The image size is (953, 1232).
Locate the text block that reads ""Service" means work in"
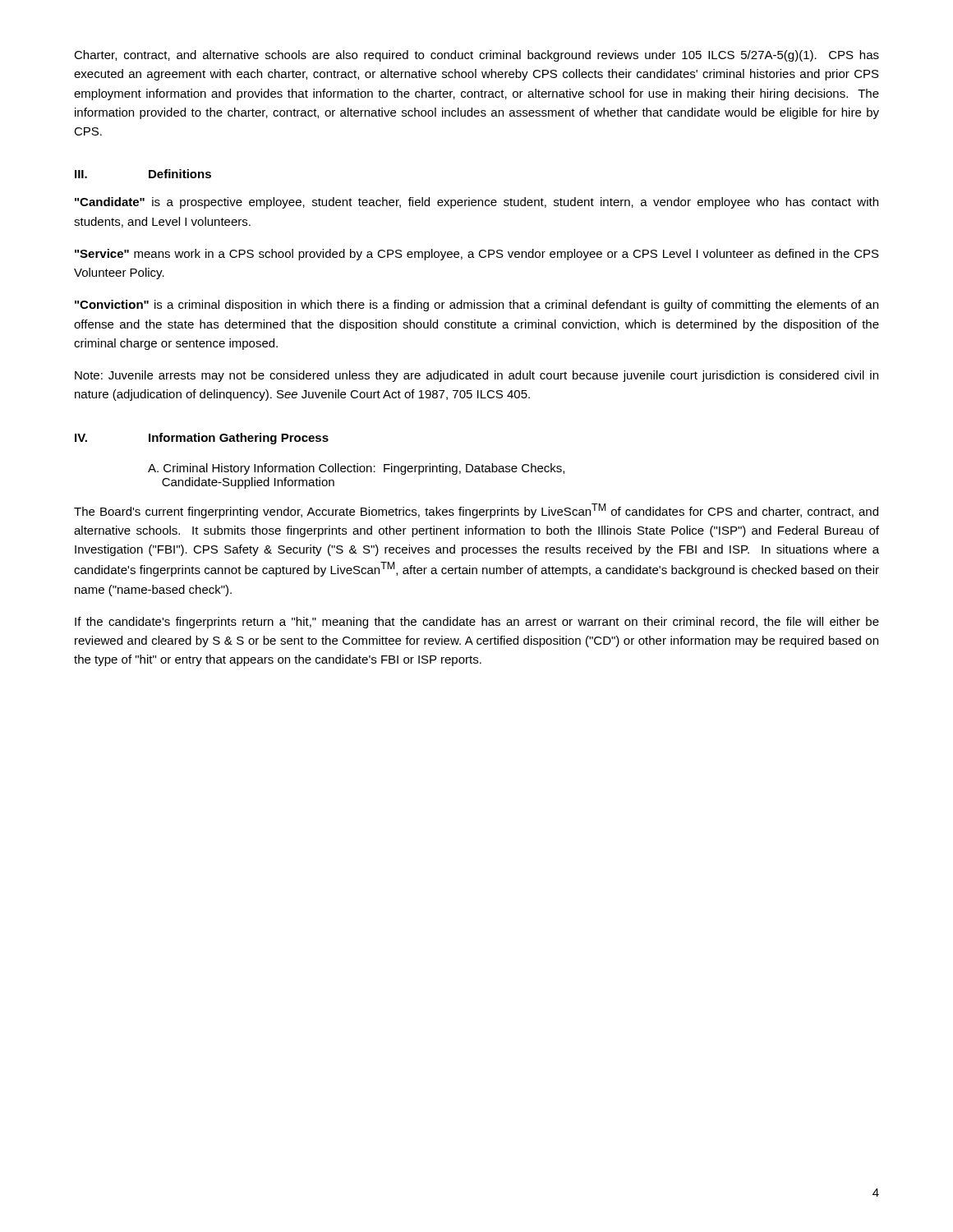pos(476,263)
